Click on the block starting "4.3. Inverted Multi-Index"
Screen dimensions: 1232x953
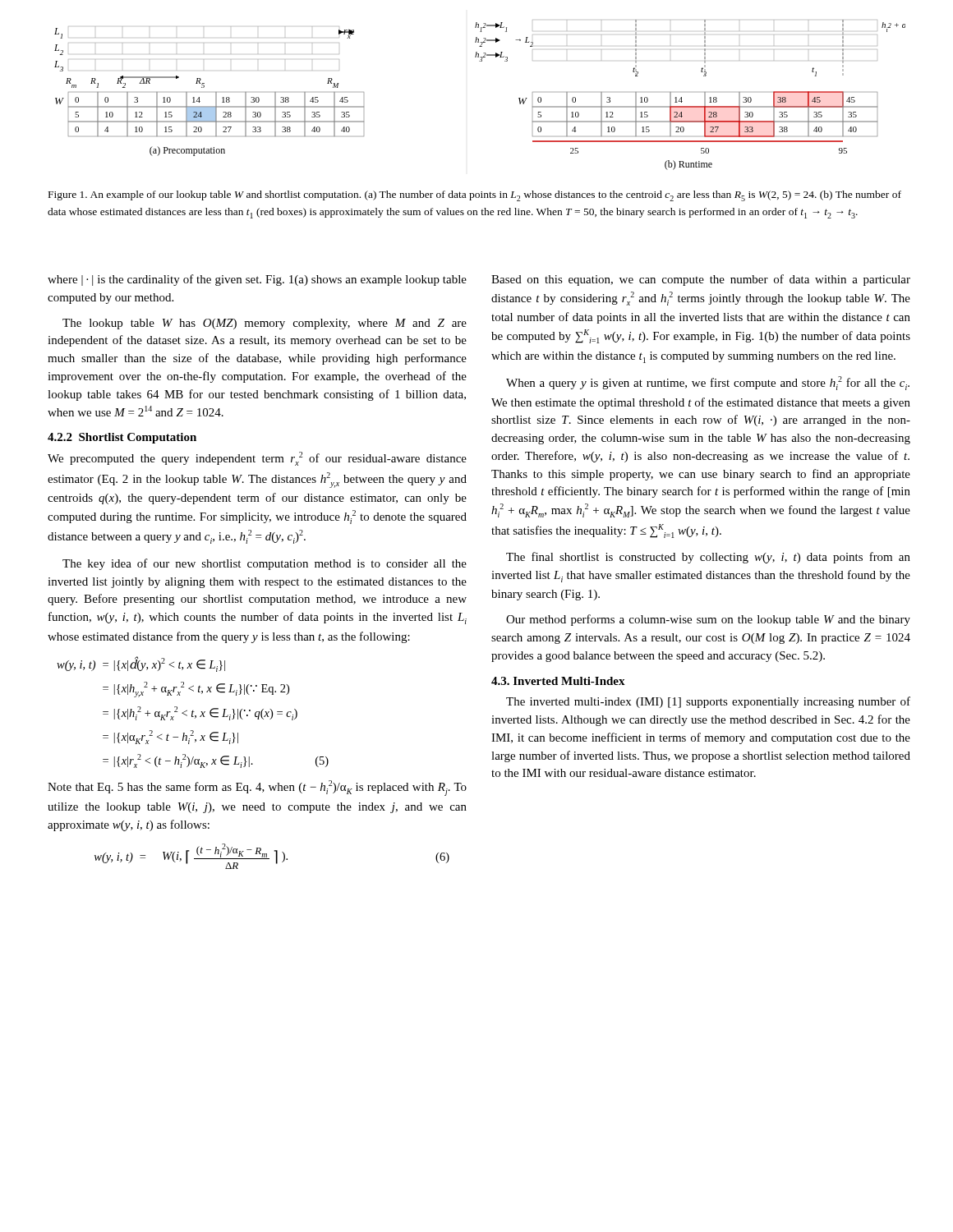coord(558,681)
